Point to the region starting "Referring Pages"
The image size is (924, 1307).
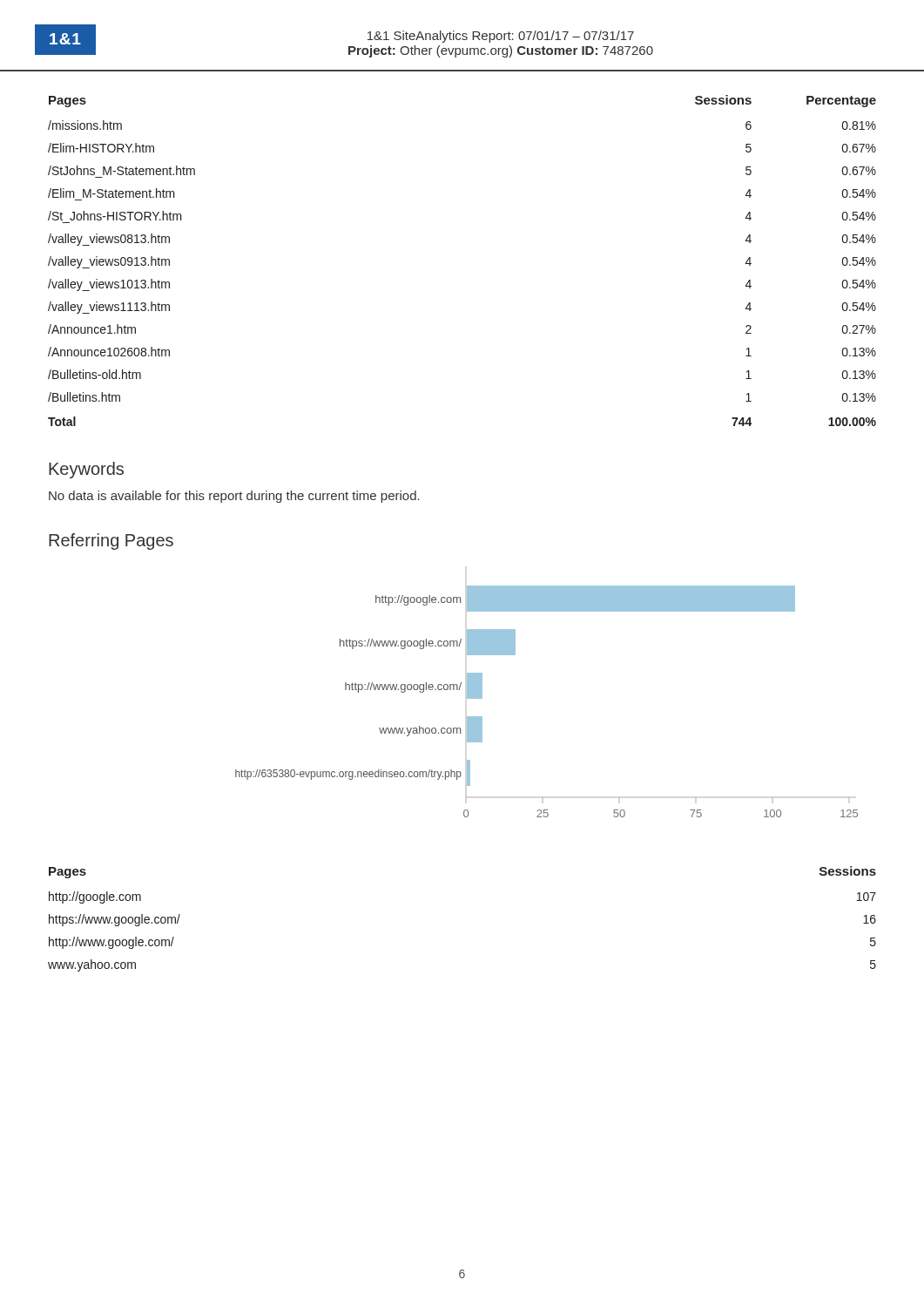111,540
